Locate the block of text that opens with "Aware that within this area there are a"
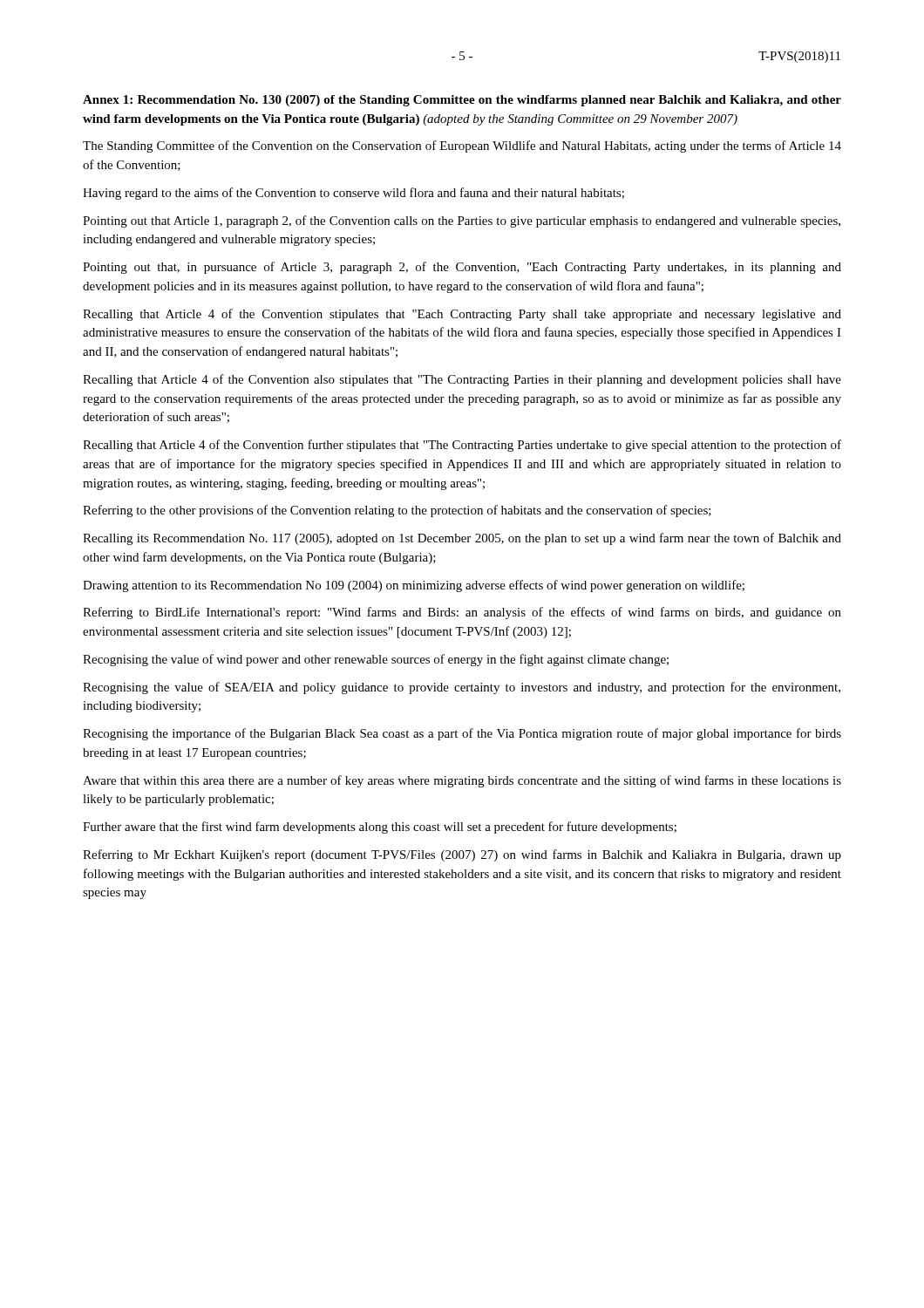924x1308 pixels. point(462,790)
